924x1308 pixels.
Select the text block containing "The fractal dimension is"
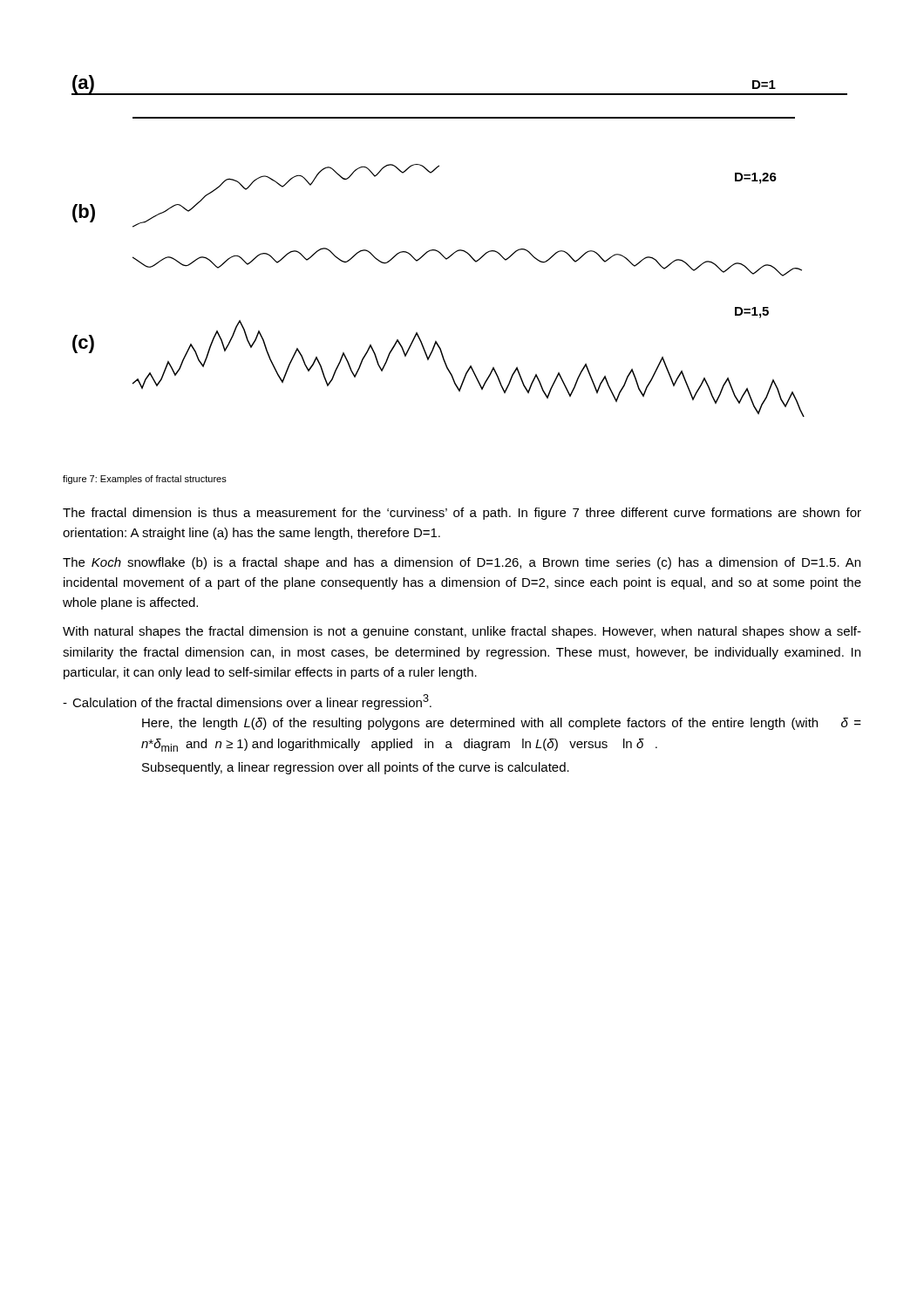pos(462,522)
